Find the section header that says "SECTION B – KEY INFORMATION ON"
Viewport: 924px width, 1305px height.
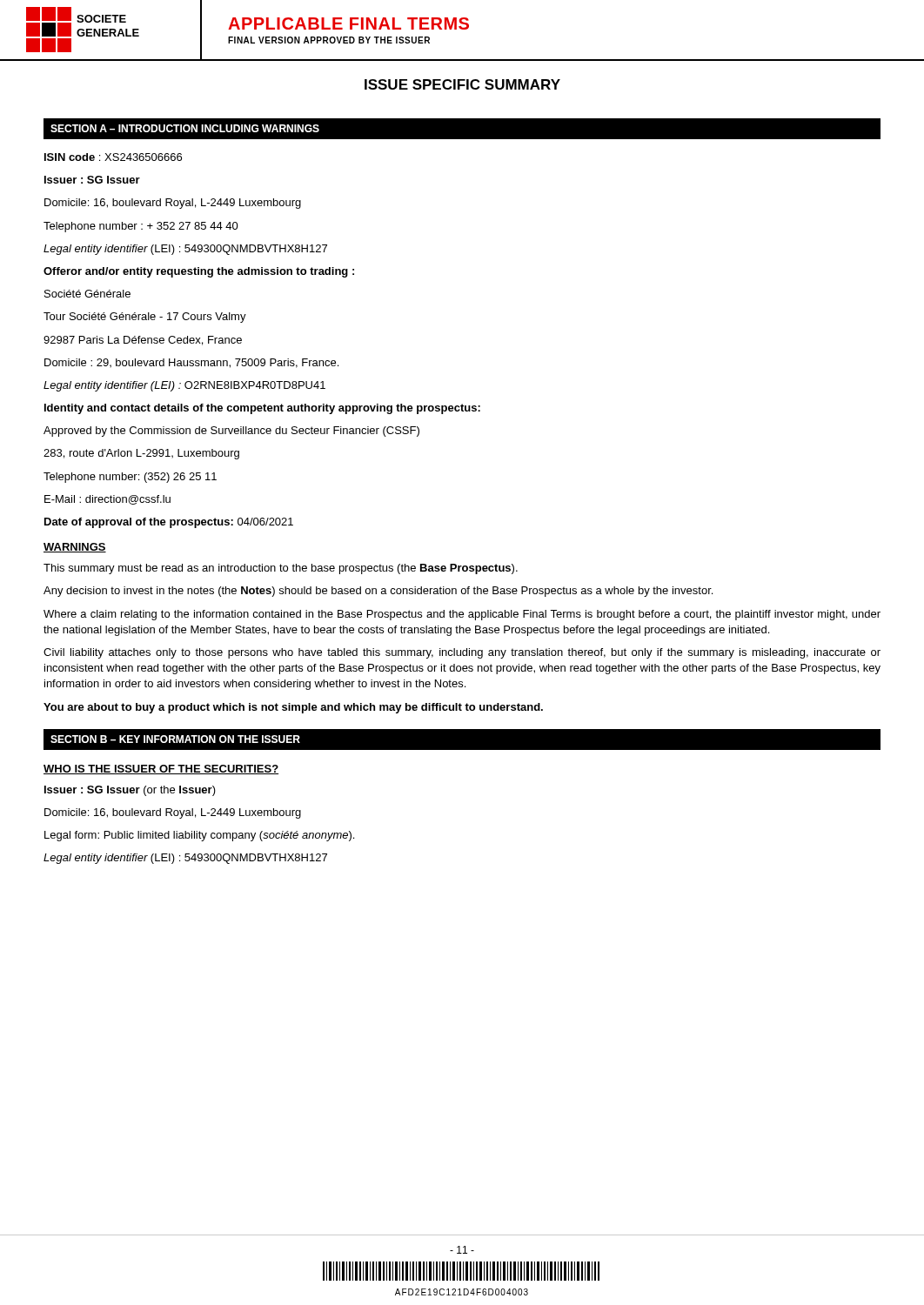point(175,739)
